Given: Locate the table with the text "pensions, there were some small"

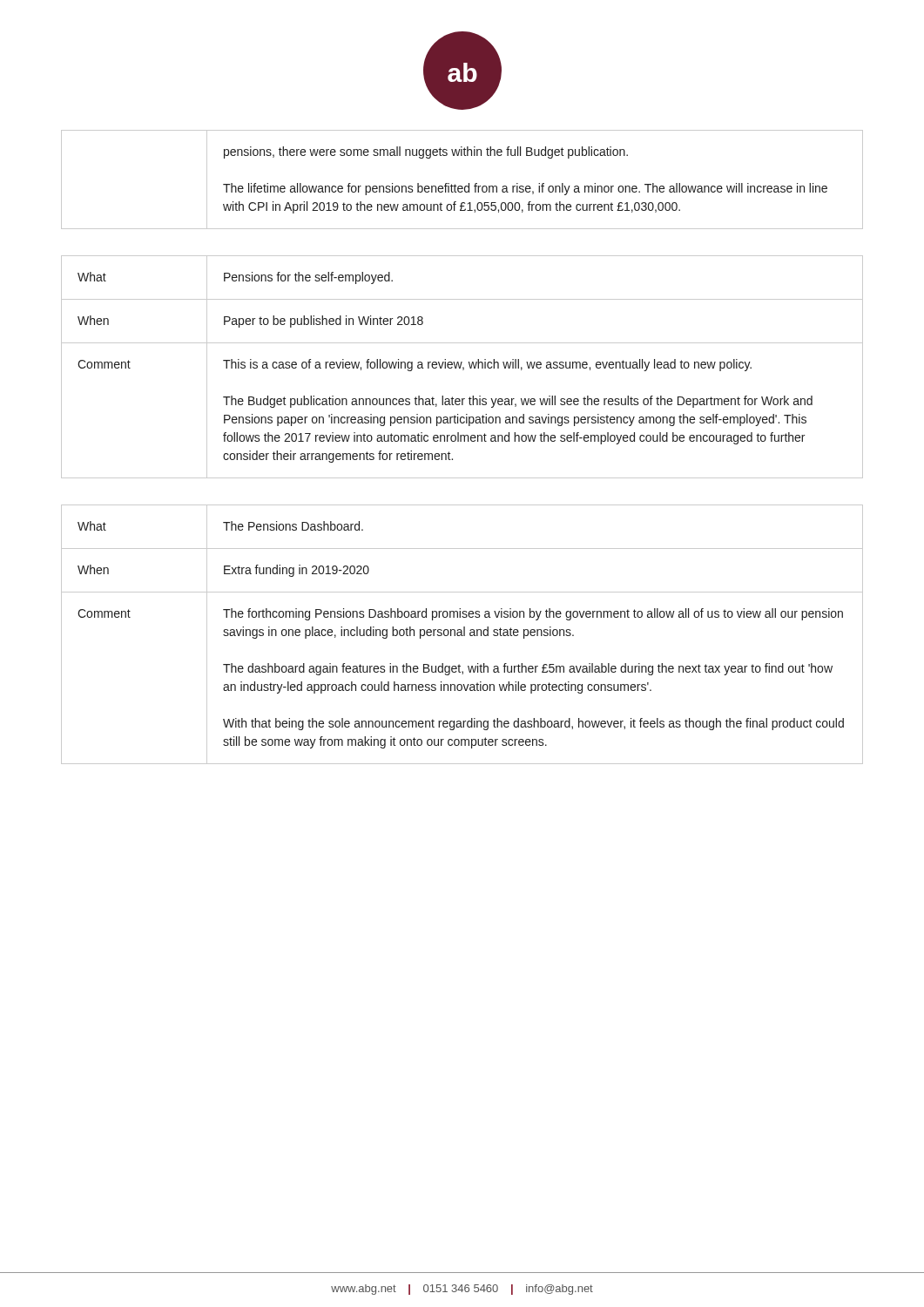Looking at the screenshot, I should pos(462,179).
